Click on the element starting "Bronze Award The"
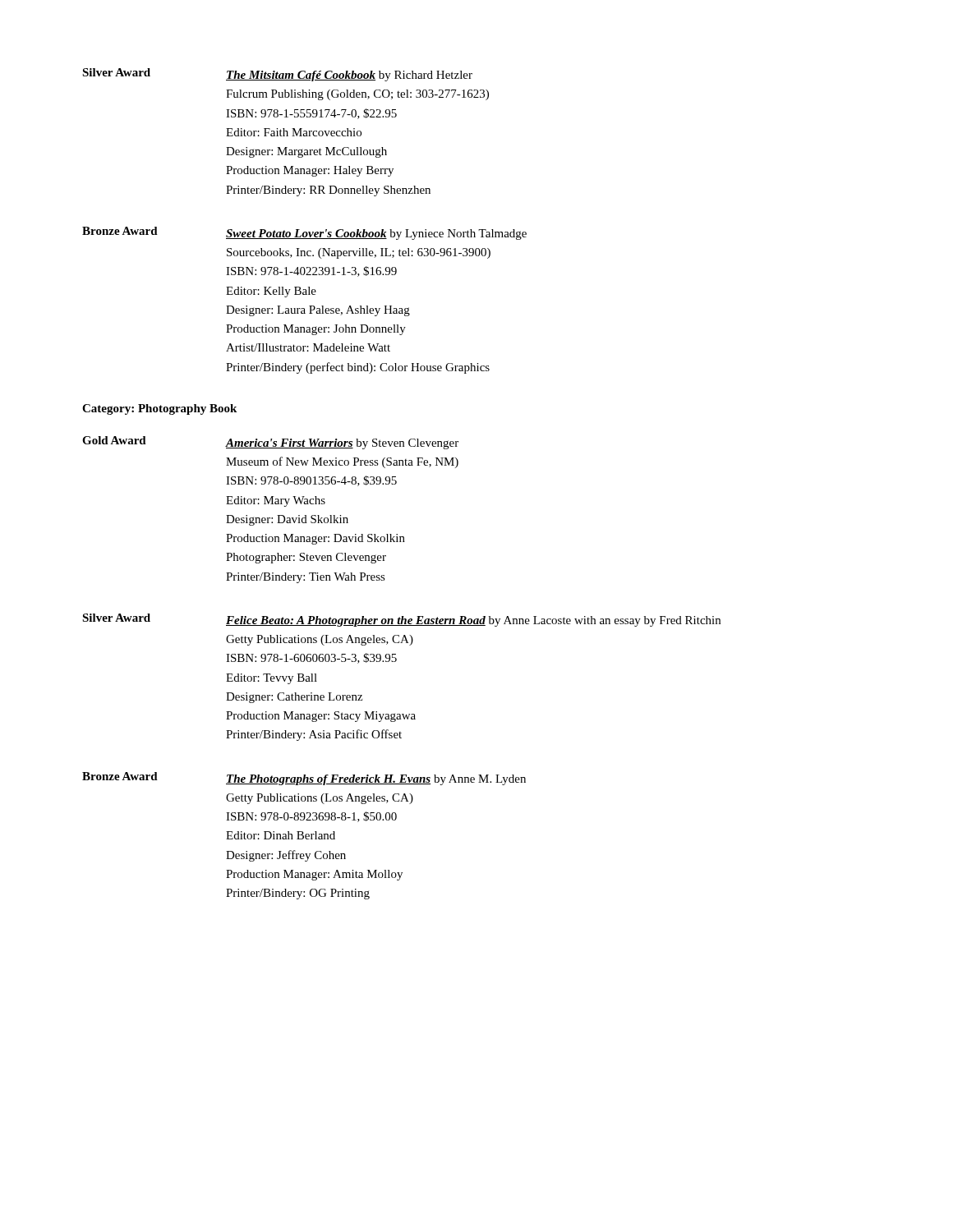The height and width of the screenshot is (1232, 953). point(304,779)
